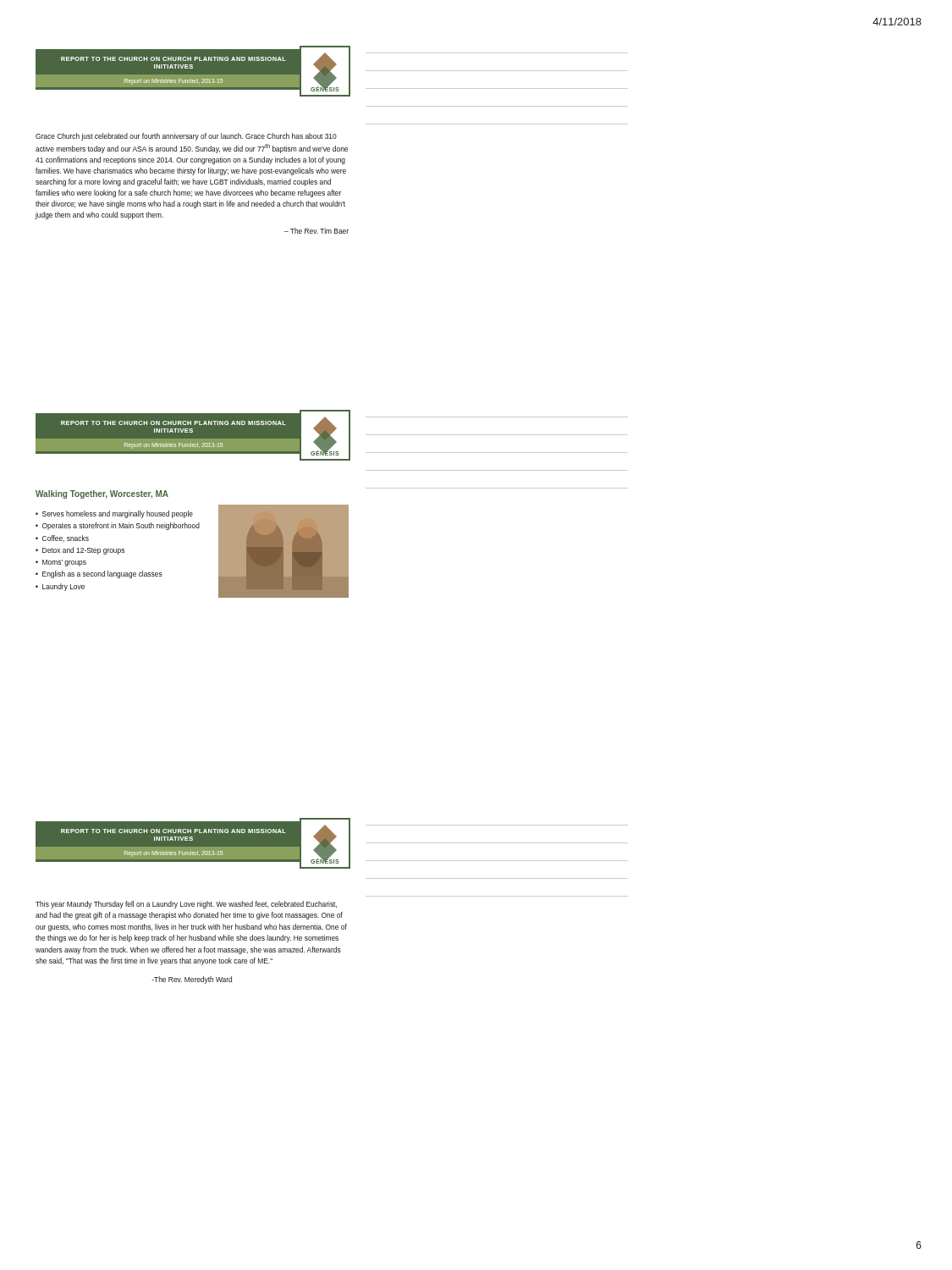Click on the text block that says "Grace Church just celebrated"
952x1270 pixels.
tap(192, 185)
